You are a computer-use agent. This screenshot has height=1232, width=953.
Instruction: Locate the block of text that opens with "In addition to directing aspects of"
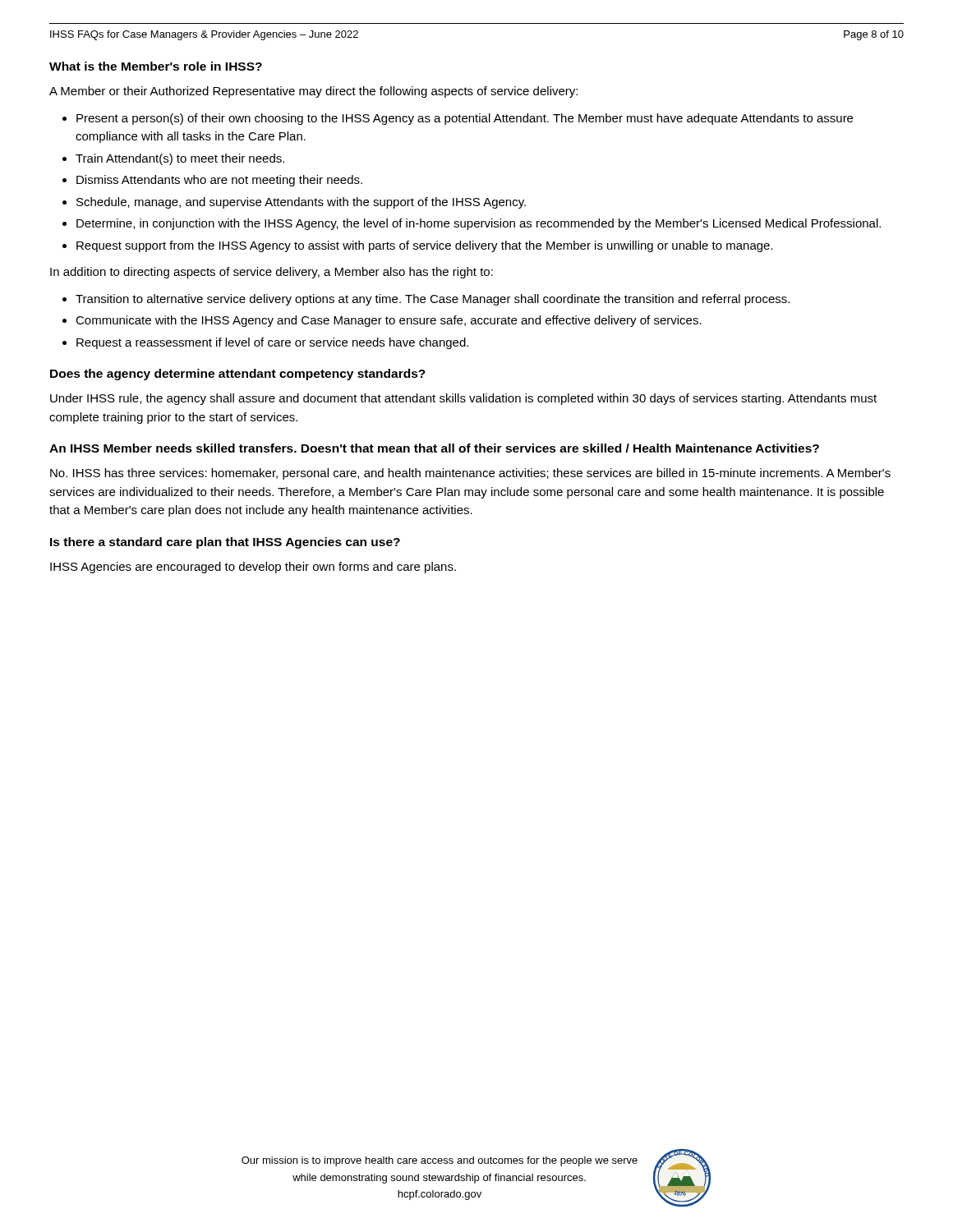point(271,271)
